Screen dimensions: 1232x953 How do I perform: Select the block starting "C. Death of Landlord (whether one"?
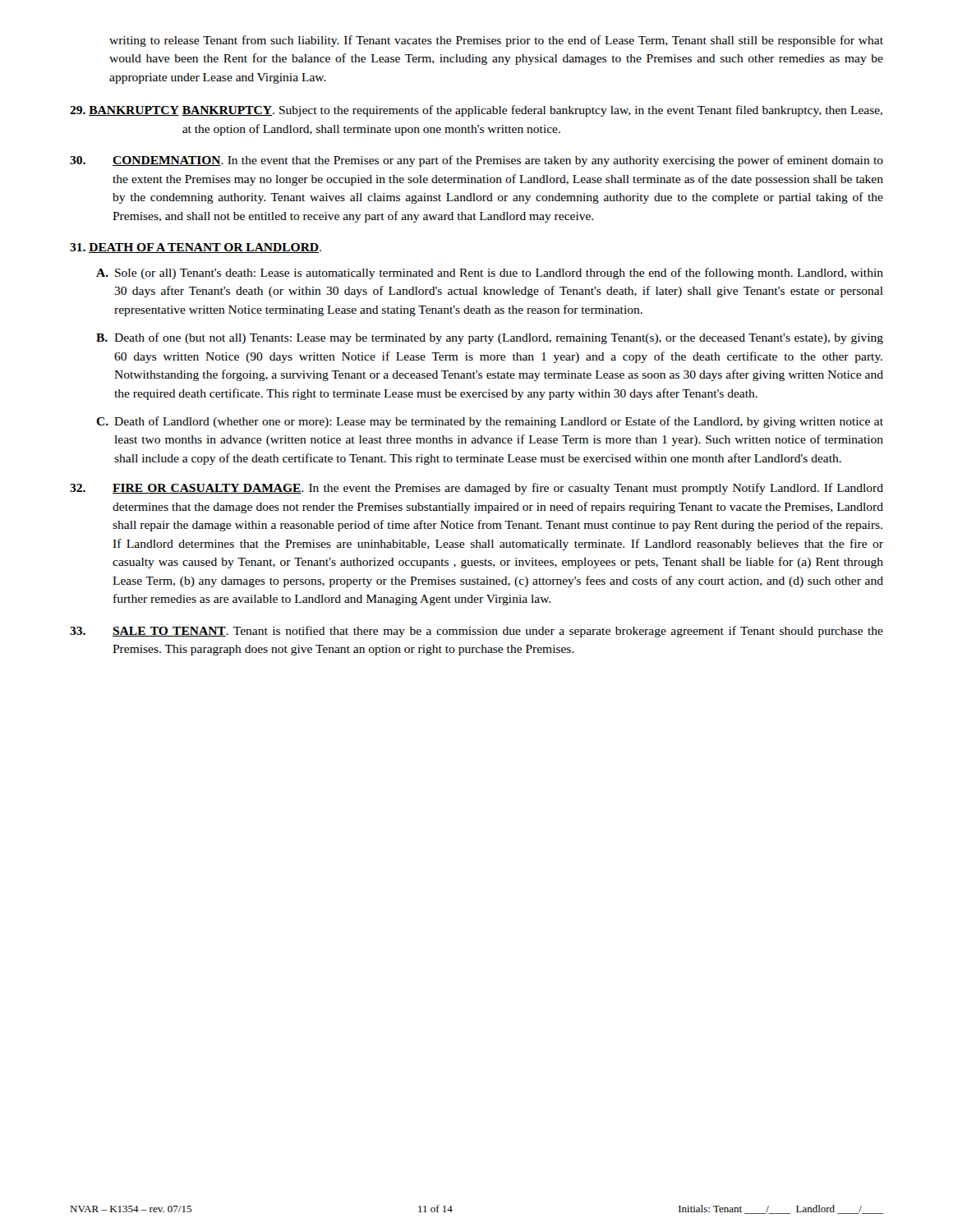[490, 440]
